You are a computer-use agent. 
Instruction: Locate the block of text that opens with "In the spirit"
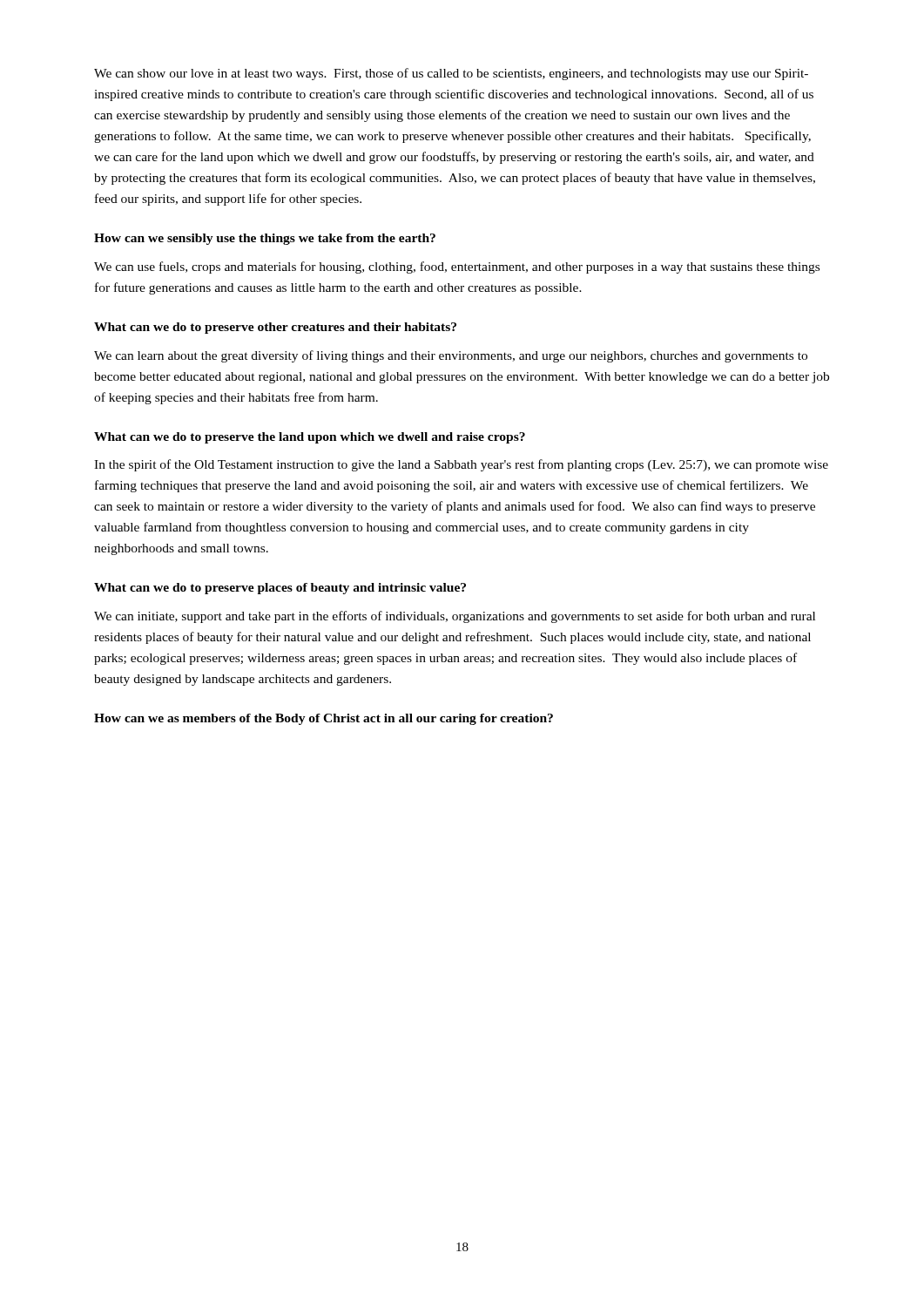[461, 506]
